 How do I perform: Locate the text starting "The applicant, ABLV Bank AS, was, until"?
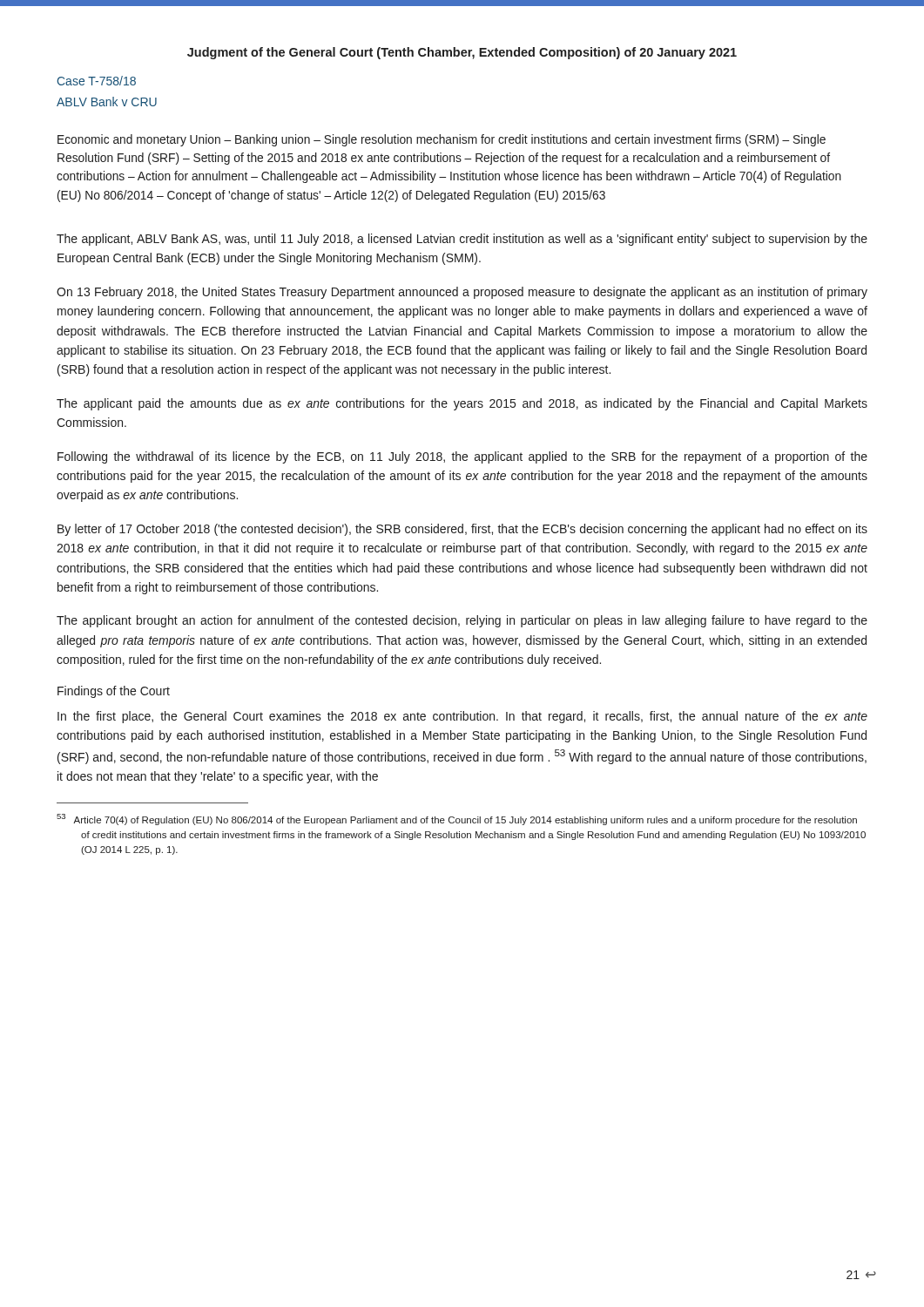(462, 249)
